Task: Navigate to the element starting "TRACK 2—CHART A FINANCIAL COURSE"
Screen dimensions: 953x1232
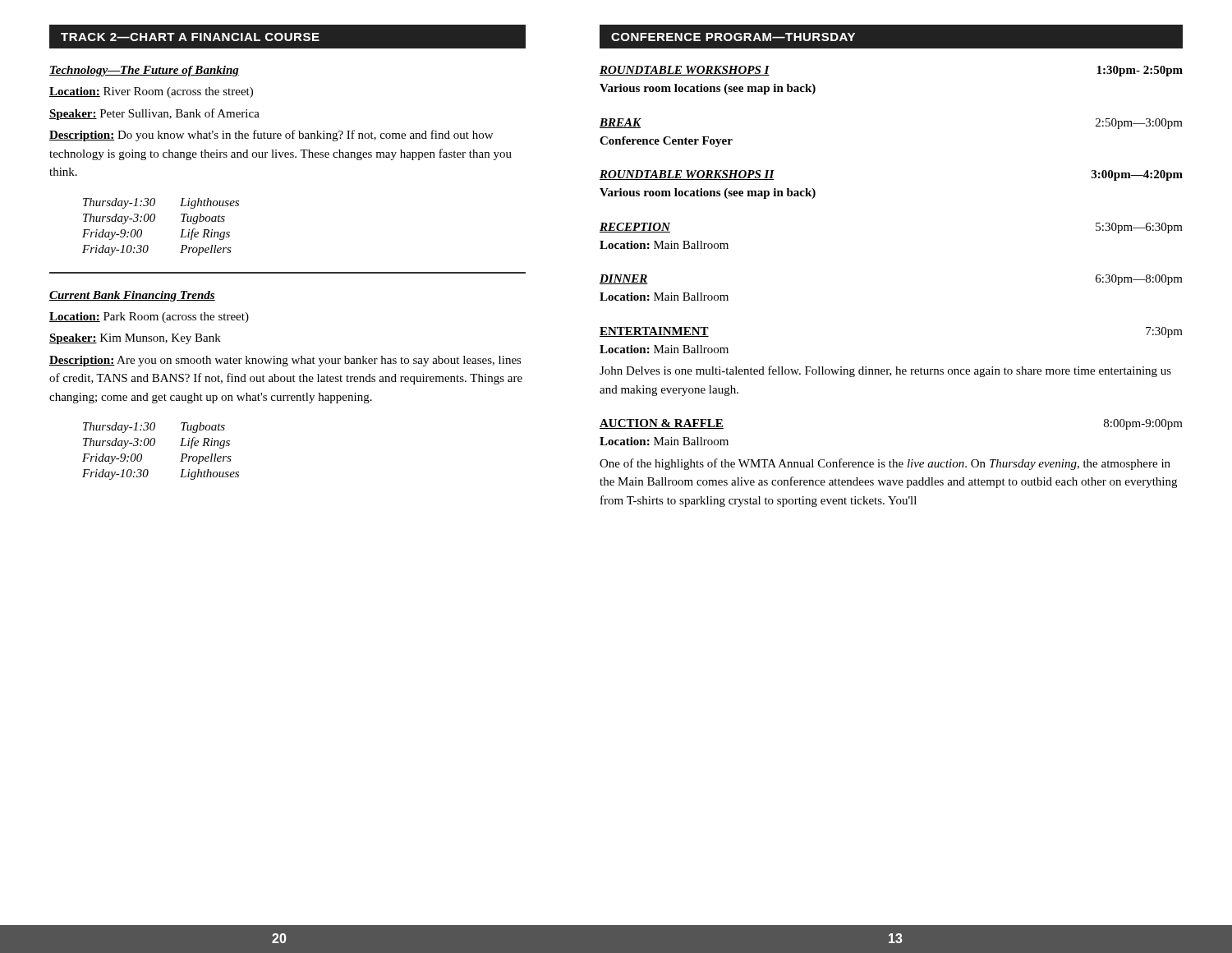Action: (287, 37)
